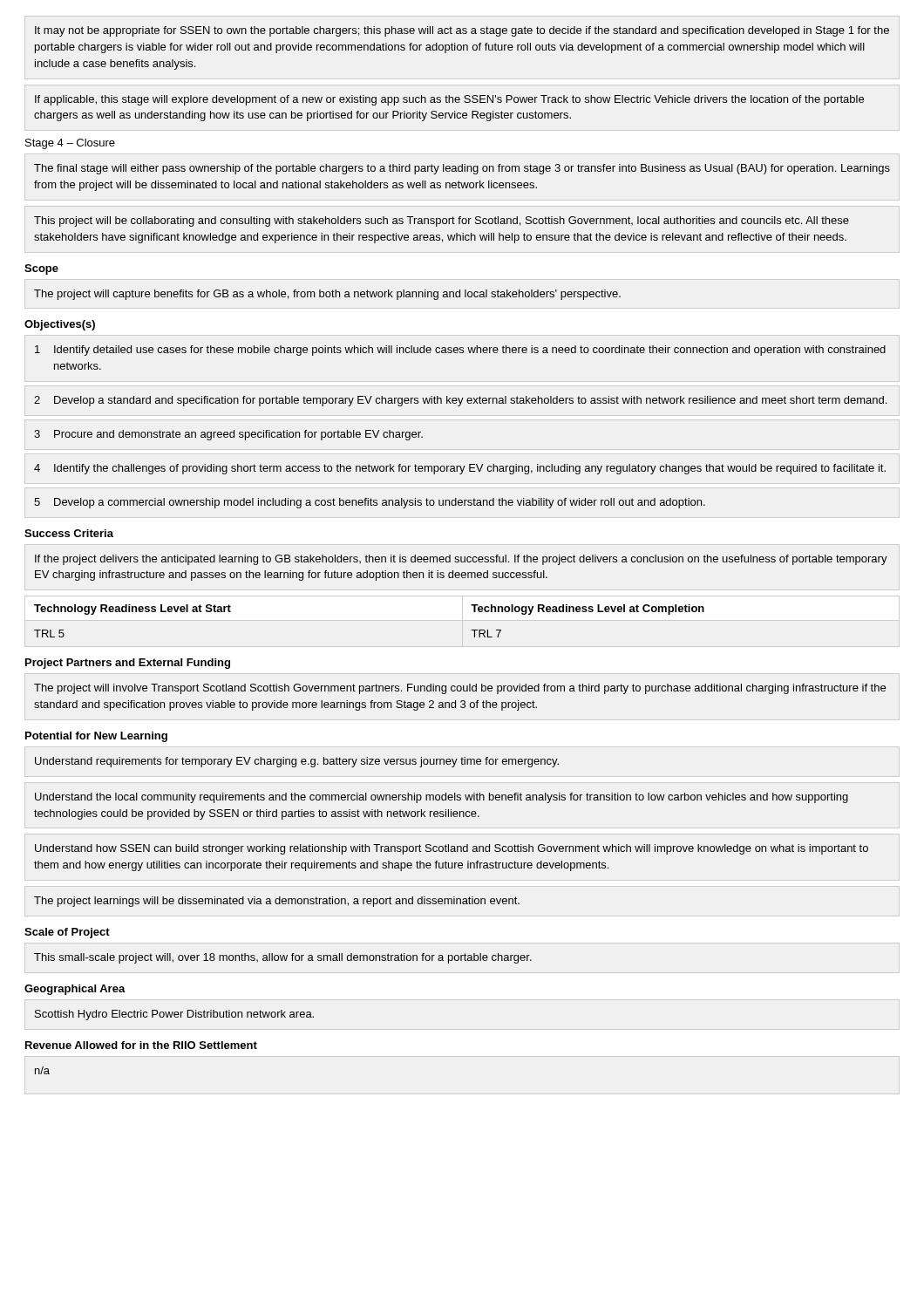Where is the passage that starts "Understand the local community requirements and the commercial"?
The image size is (924, 1308).
click(441, 805)
